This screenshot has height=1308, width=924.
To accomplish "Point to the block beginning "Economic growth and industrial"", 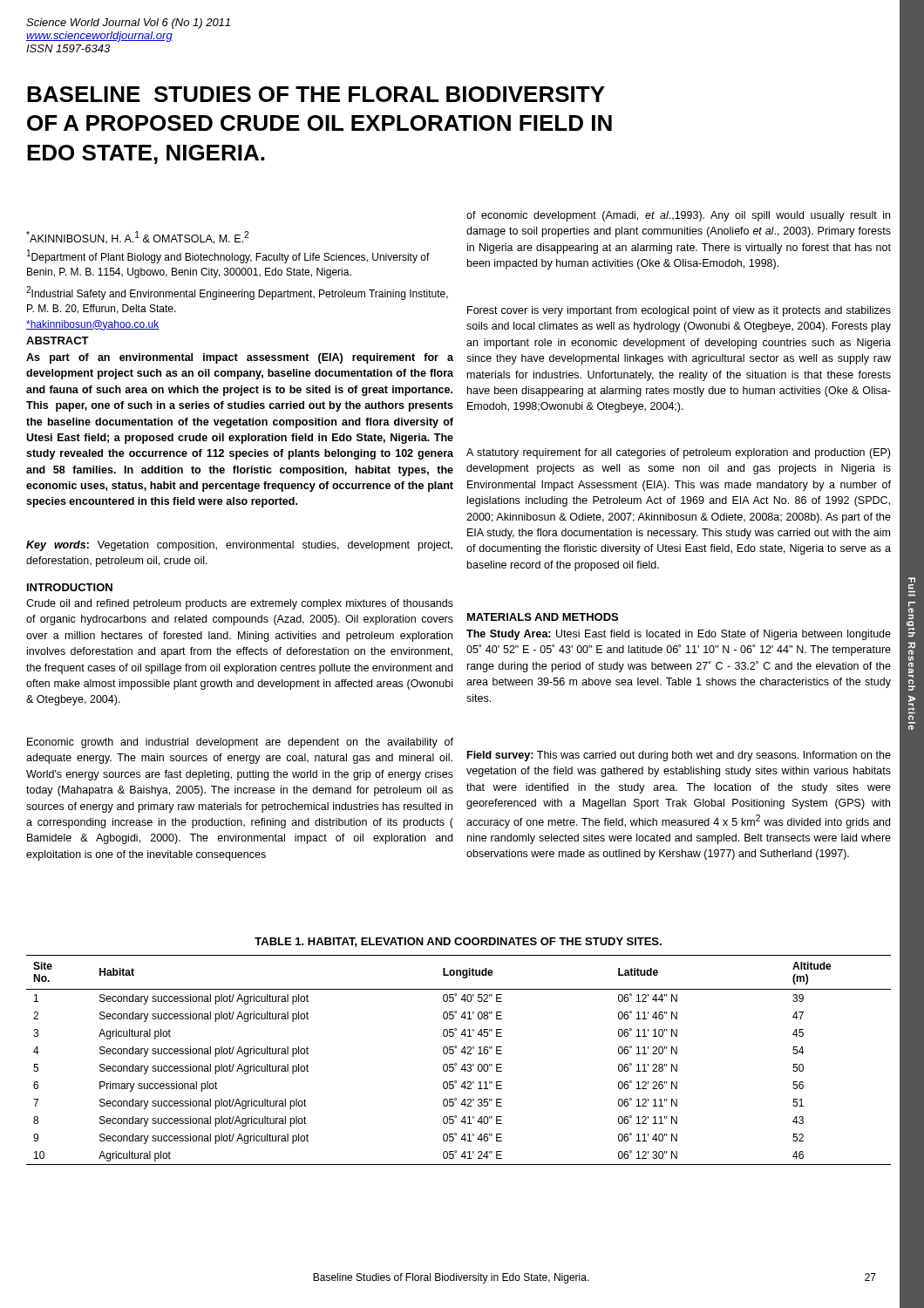I will click(x=240, y=798).
